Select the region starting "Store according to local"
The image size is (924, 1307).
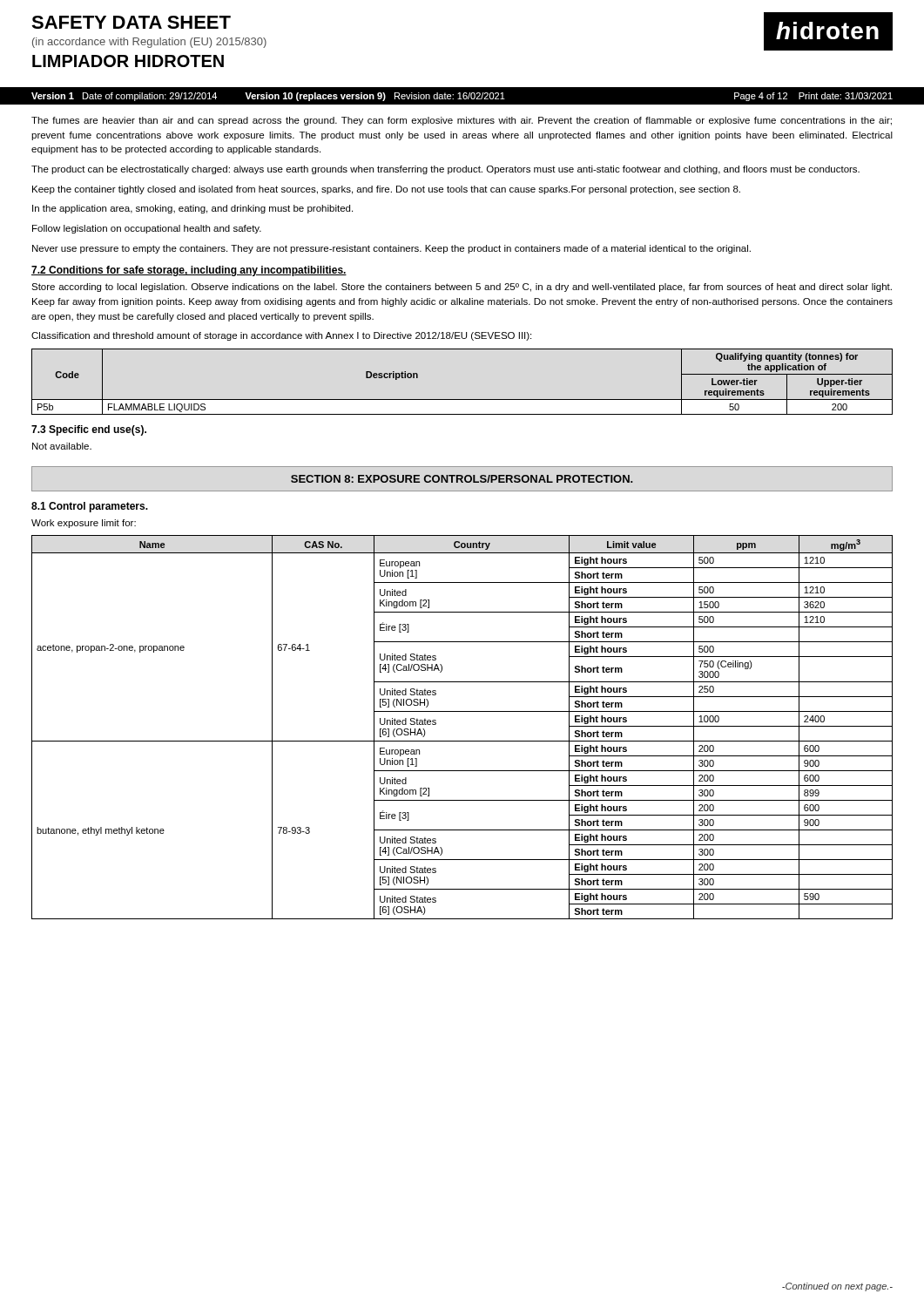point(462,302)
